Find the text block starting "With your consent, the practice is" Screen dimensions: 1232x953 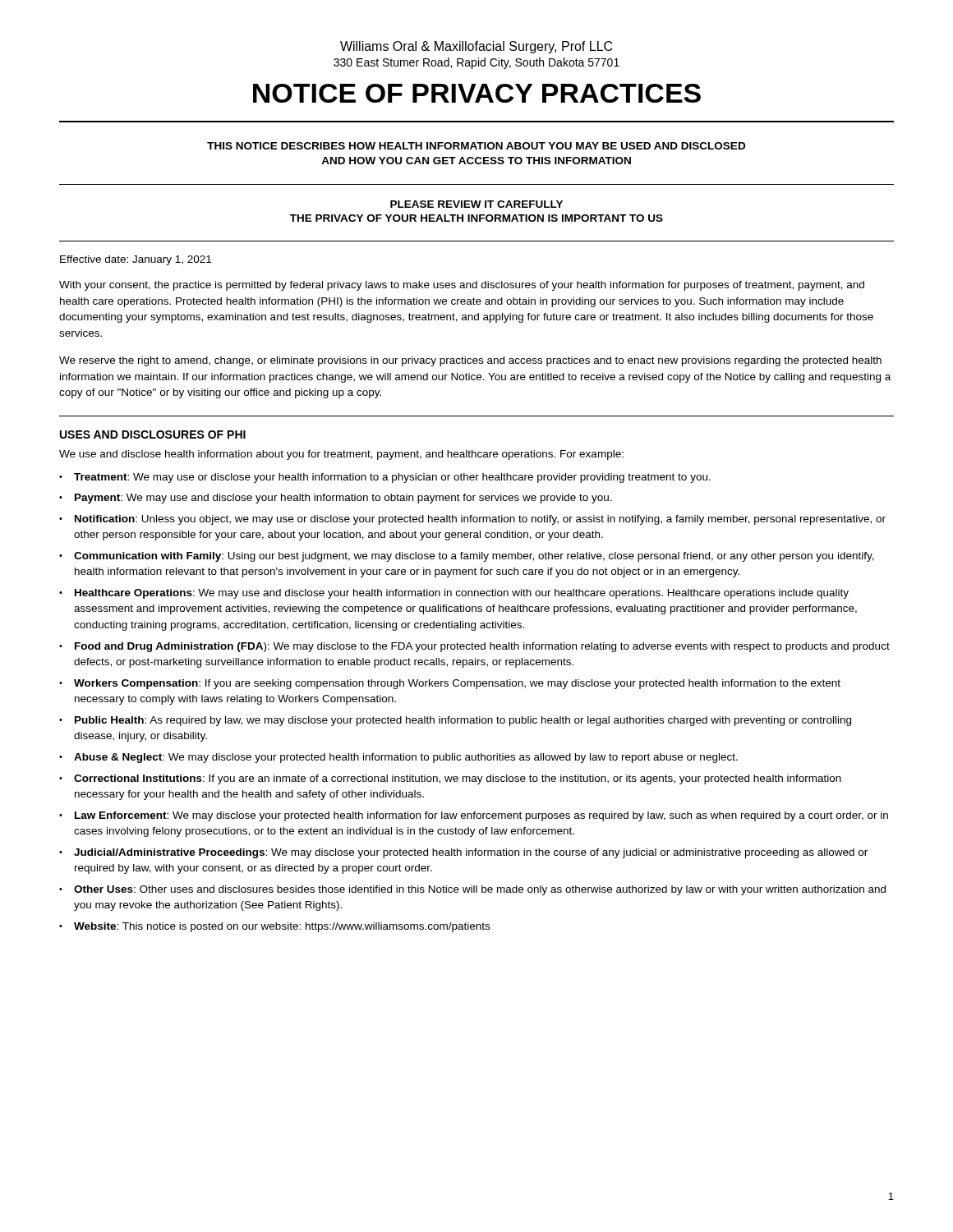466,309
